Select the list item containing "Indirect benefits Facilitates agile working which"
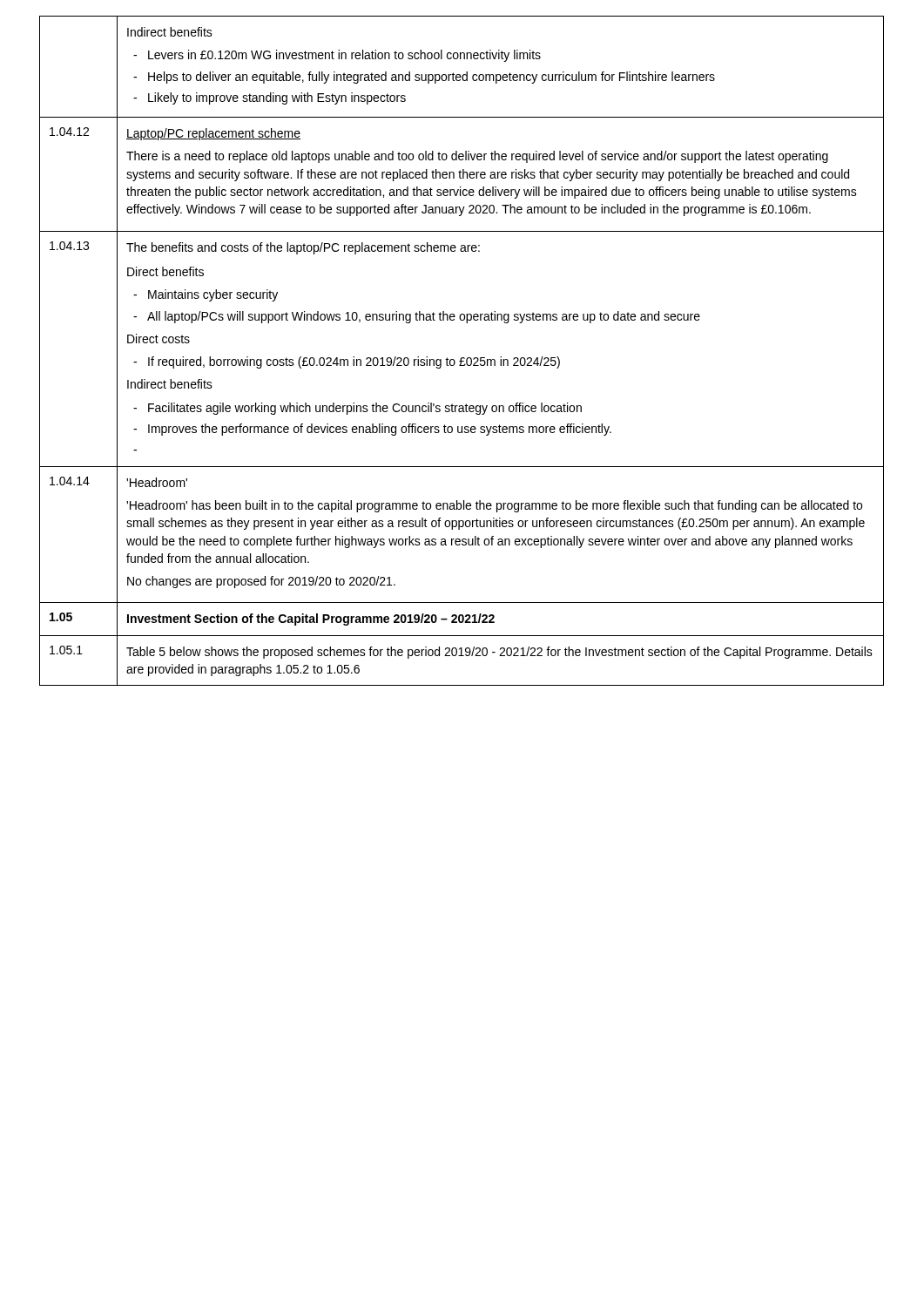Image resolution: width=924 pixels, height=1307 pixels. [x=500, y=418]
